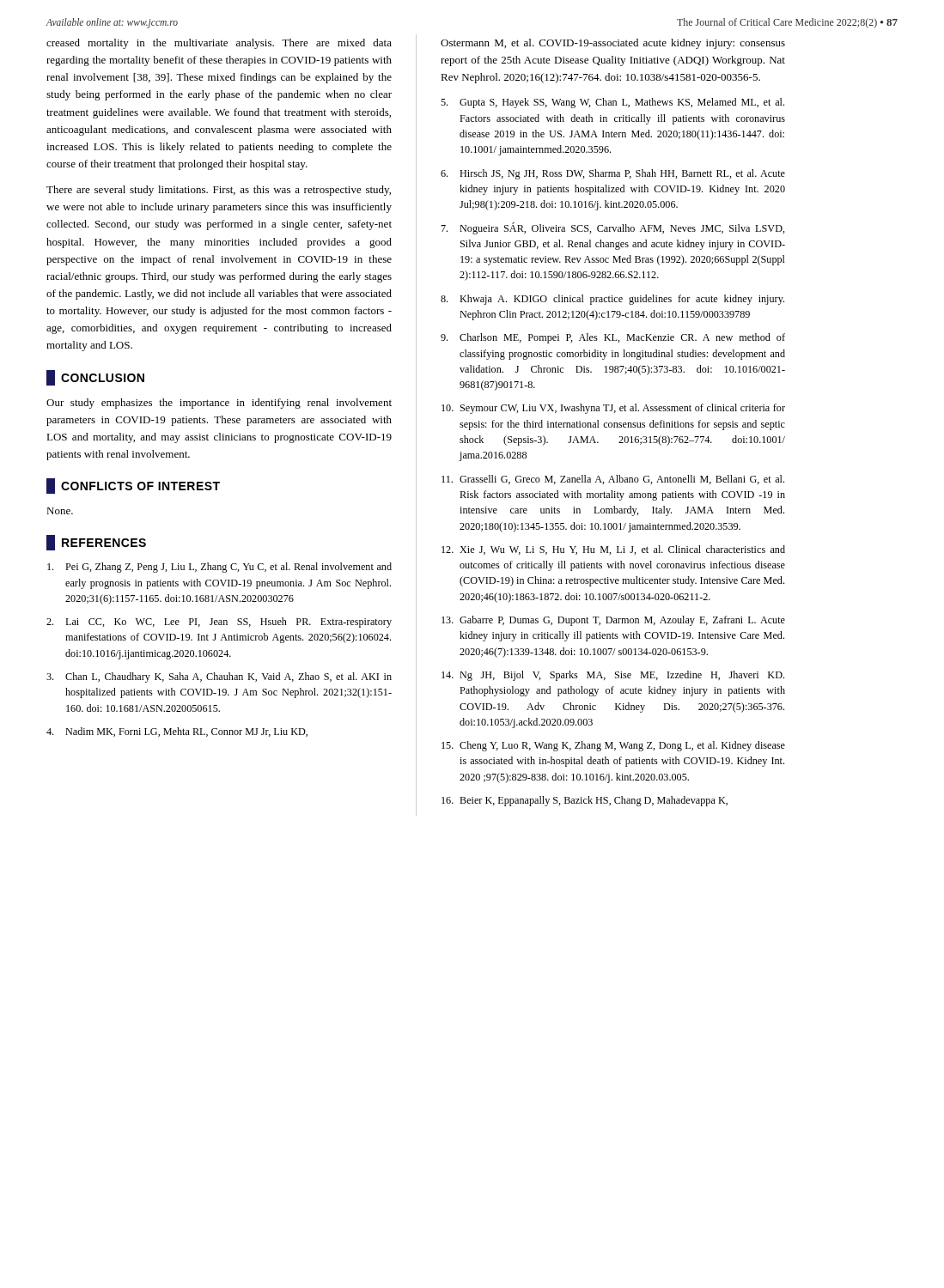
Task: Locate the list item with the text "14. Ng JH, Bijol V, Sparks MA, Sise"
Action: point(613,698)
